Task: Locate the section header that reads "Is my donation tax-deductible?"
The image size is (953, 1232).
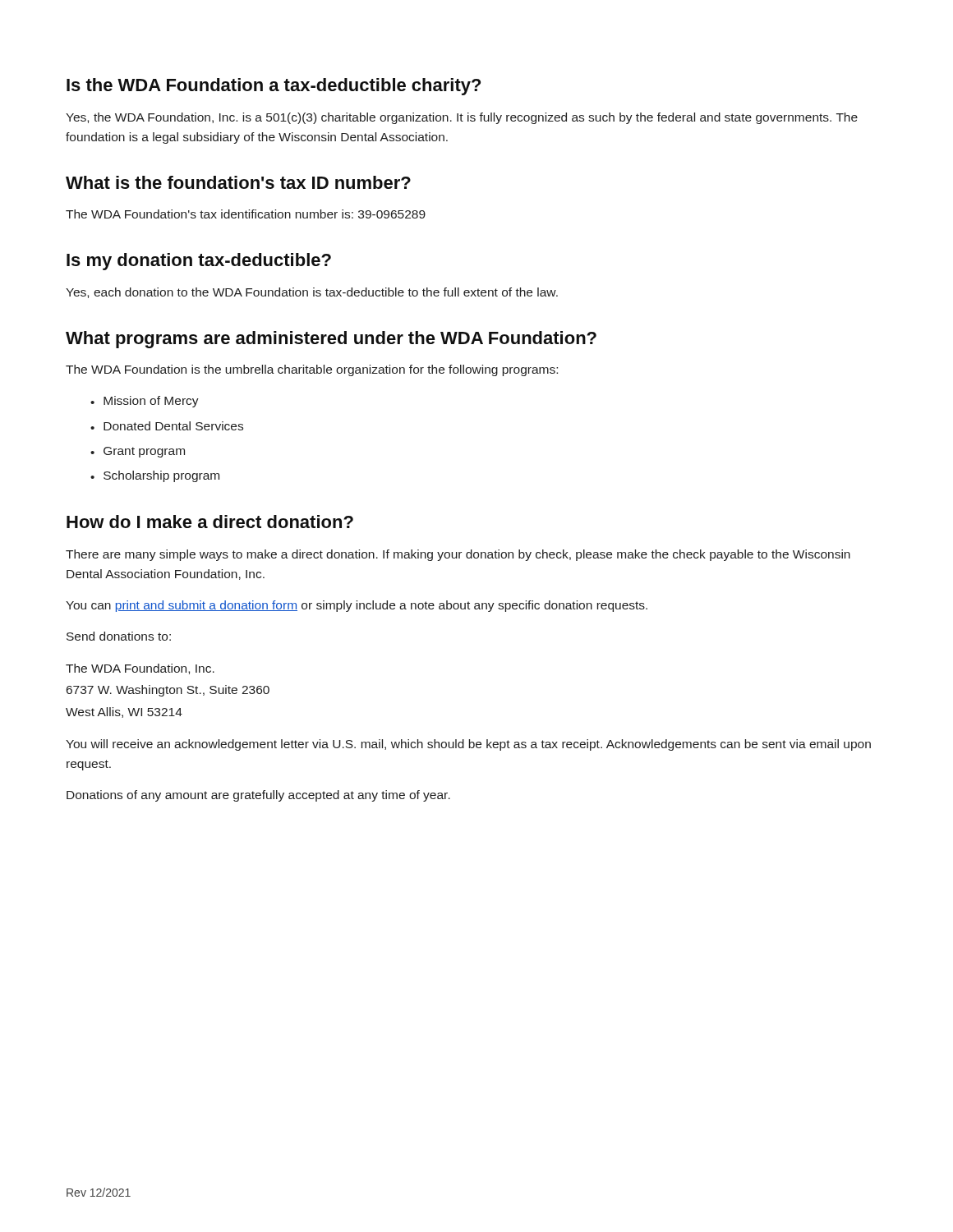Action: (199, 260)
